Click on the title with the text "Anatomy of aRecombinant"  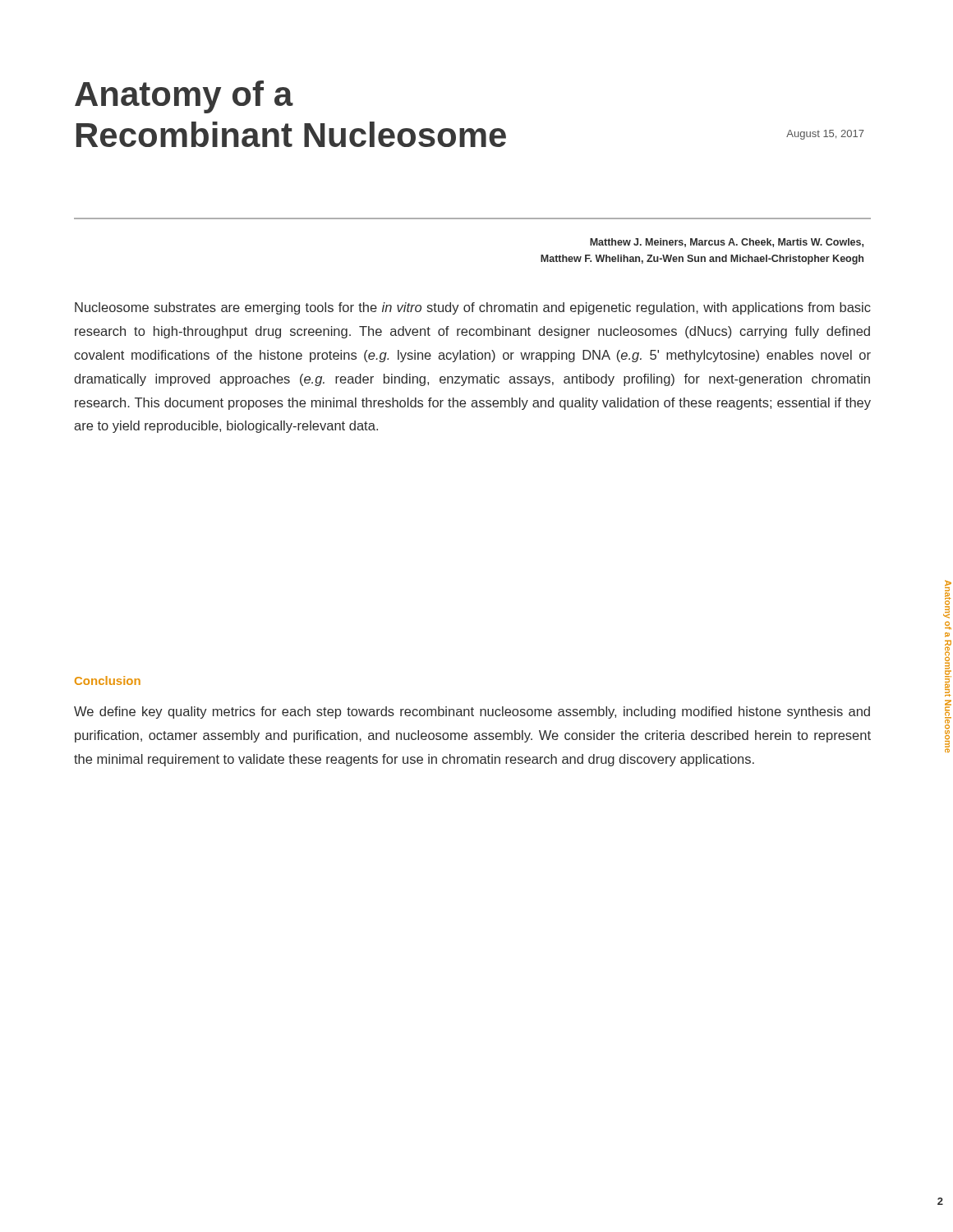pyautogui.click(x=341, y=115)
